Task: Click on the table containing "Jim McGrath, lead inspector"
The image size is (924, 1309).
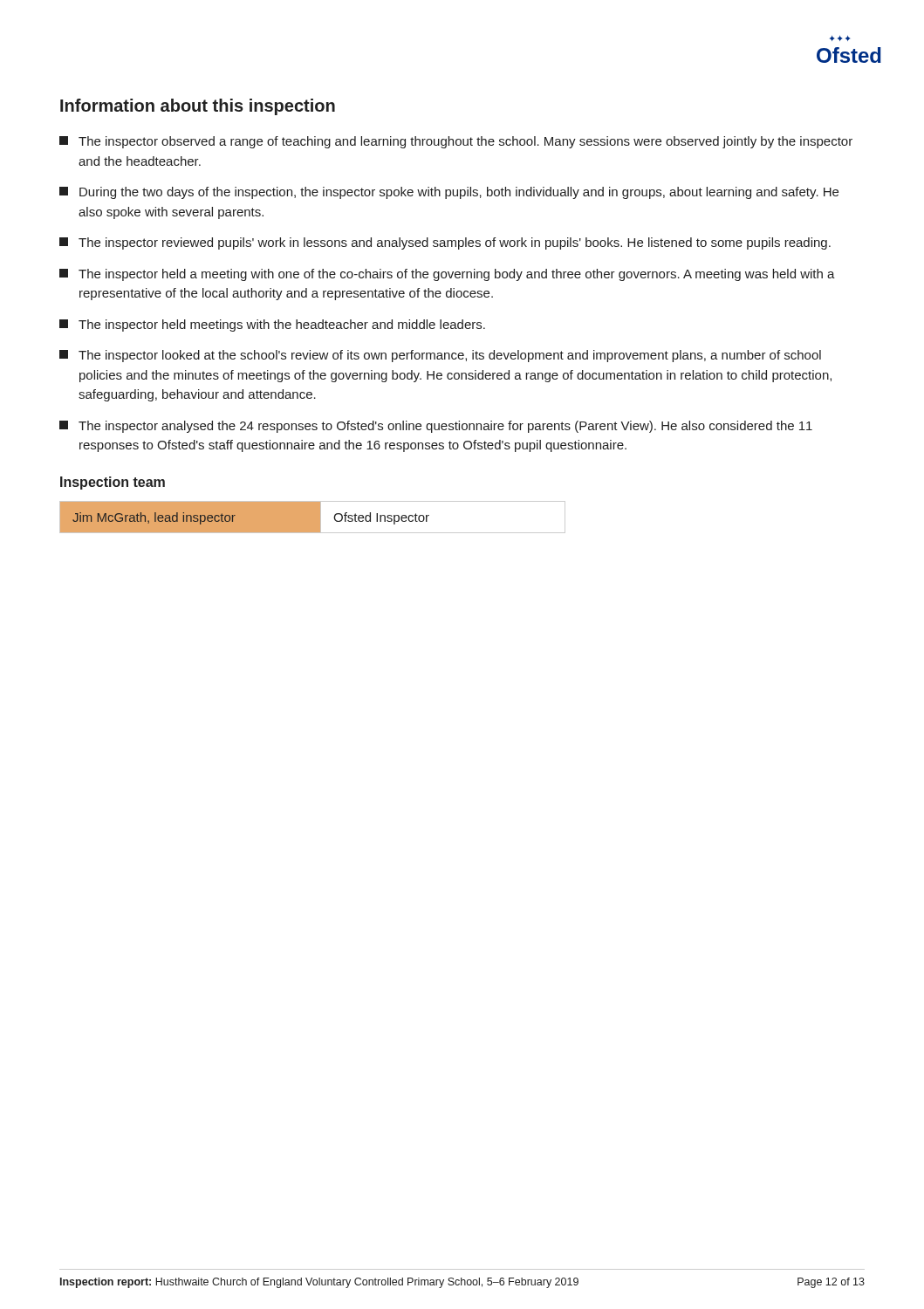Action: pyautogui.click(x=462, y=517)
